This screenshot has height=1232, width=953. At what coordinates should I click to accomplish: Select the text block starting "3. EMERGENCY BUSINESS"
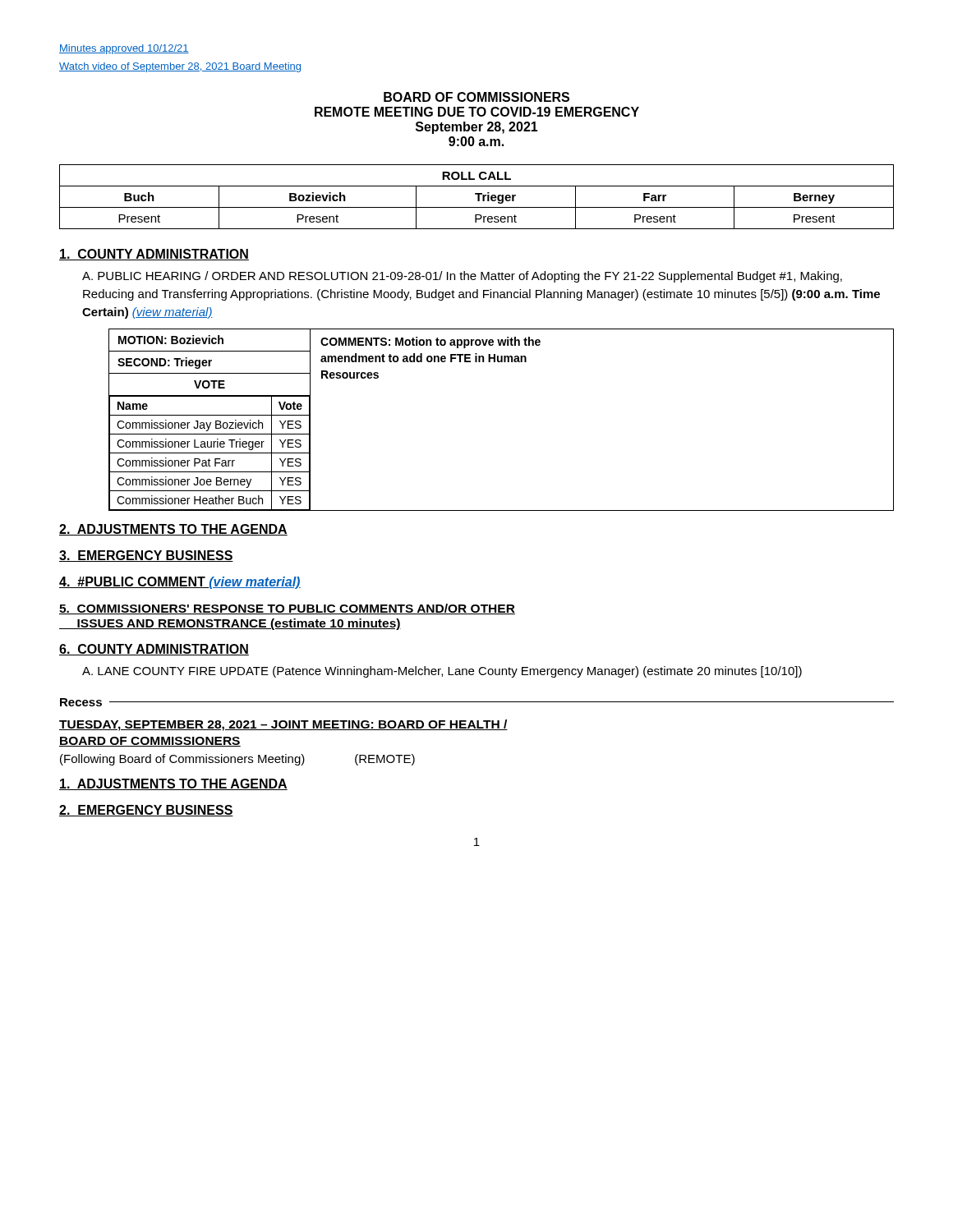(146, 556)
